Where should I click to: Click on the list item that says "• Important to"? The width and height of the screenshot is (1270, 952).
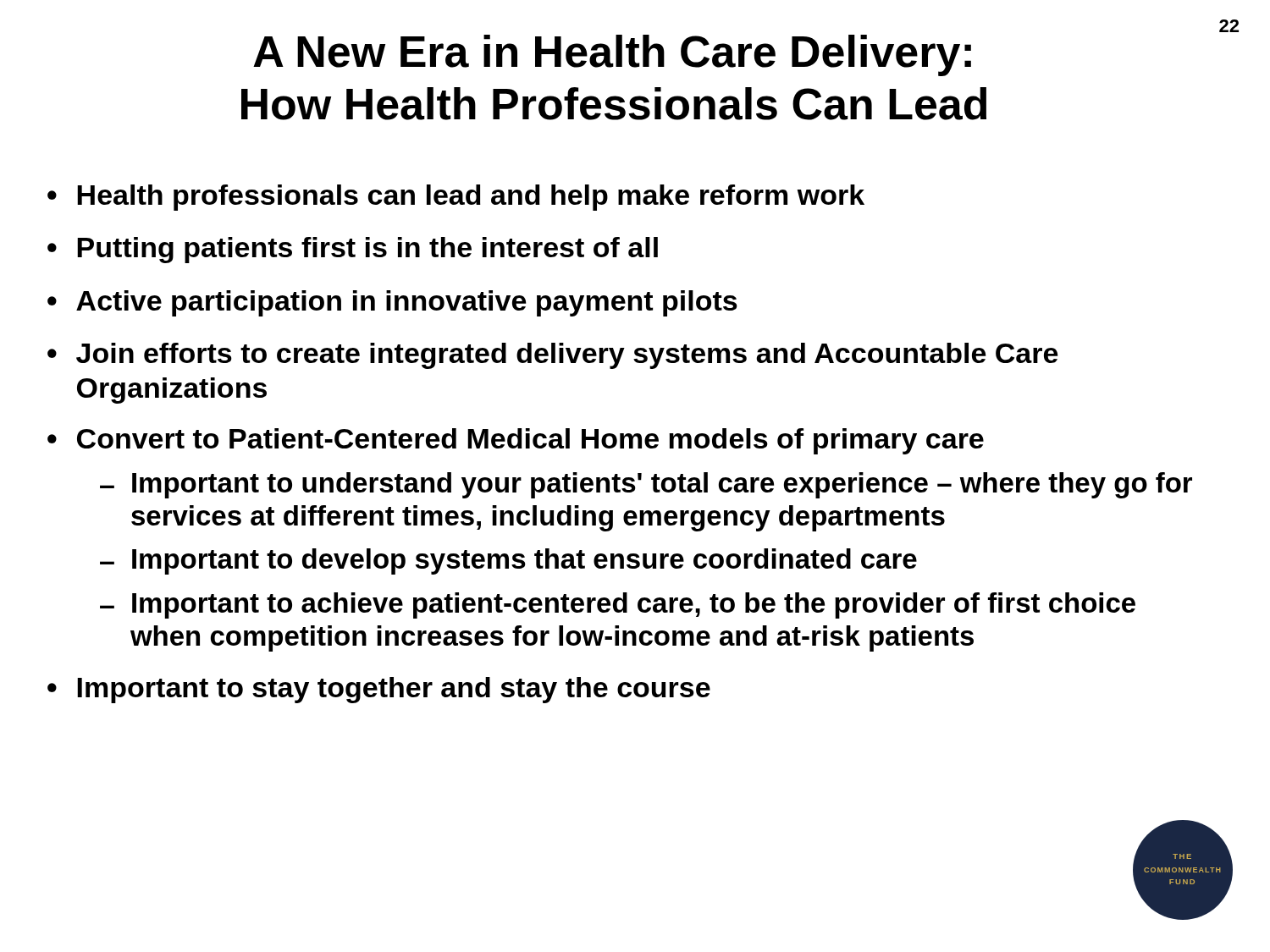click(x=379, y=688)
